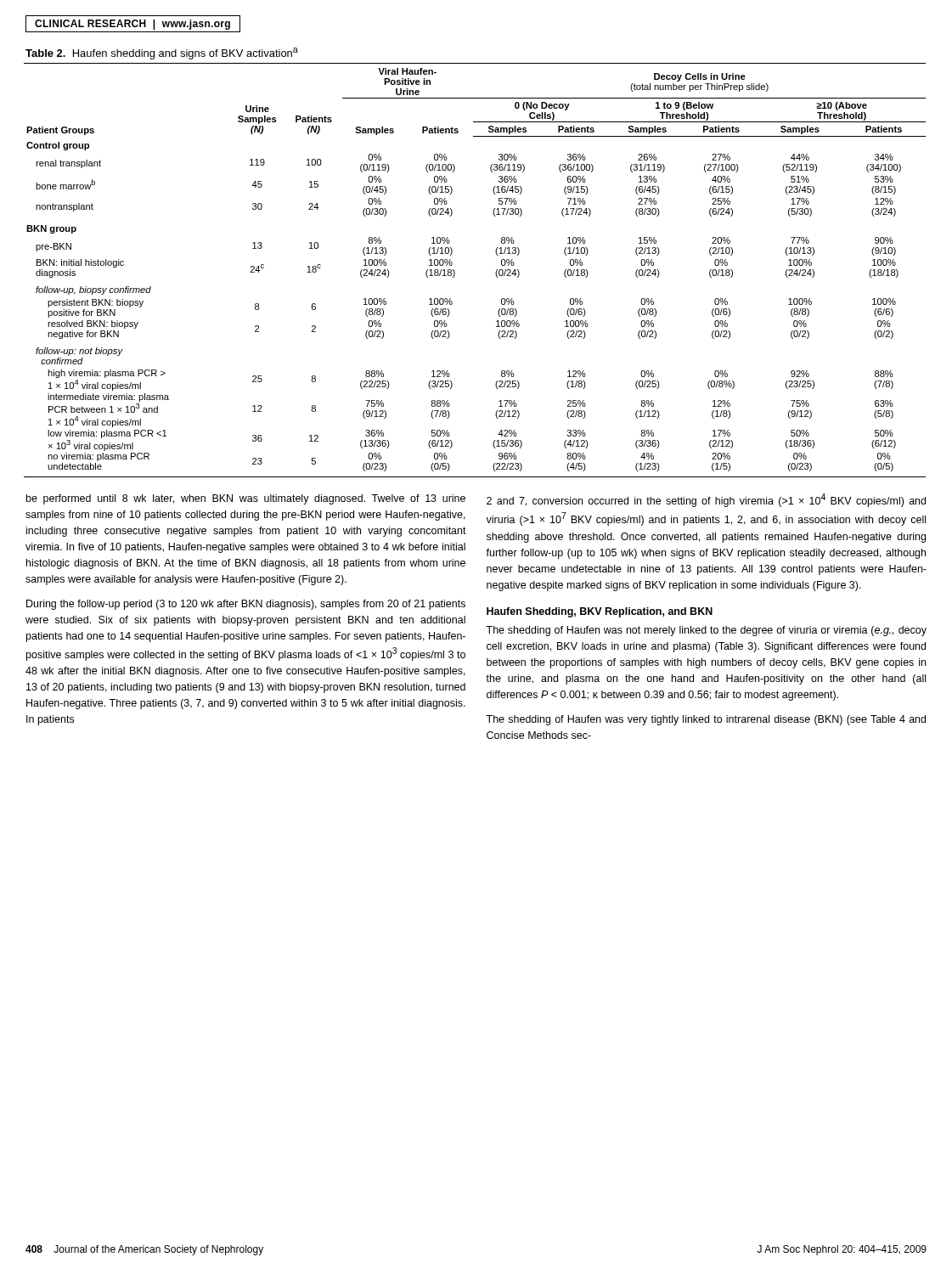This screenshot has height=1274, width=952.
Task: Find the section header that says "Haufen Shedding, BKV"
Action: [x=599, y=611]
